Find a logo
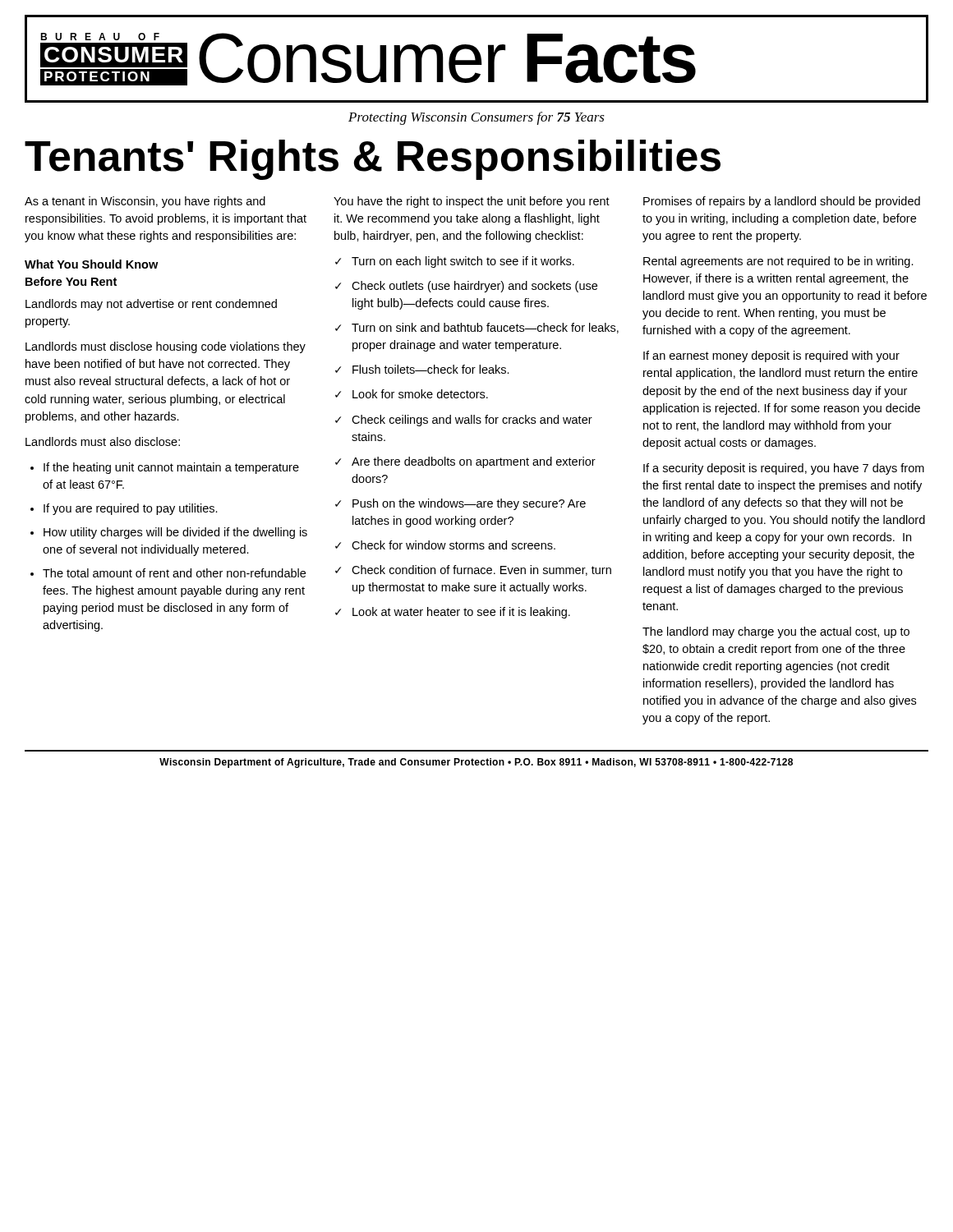The width and height of the screenshot is (953, 1232). click(x=476, y=59)
